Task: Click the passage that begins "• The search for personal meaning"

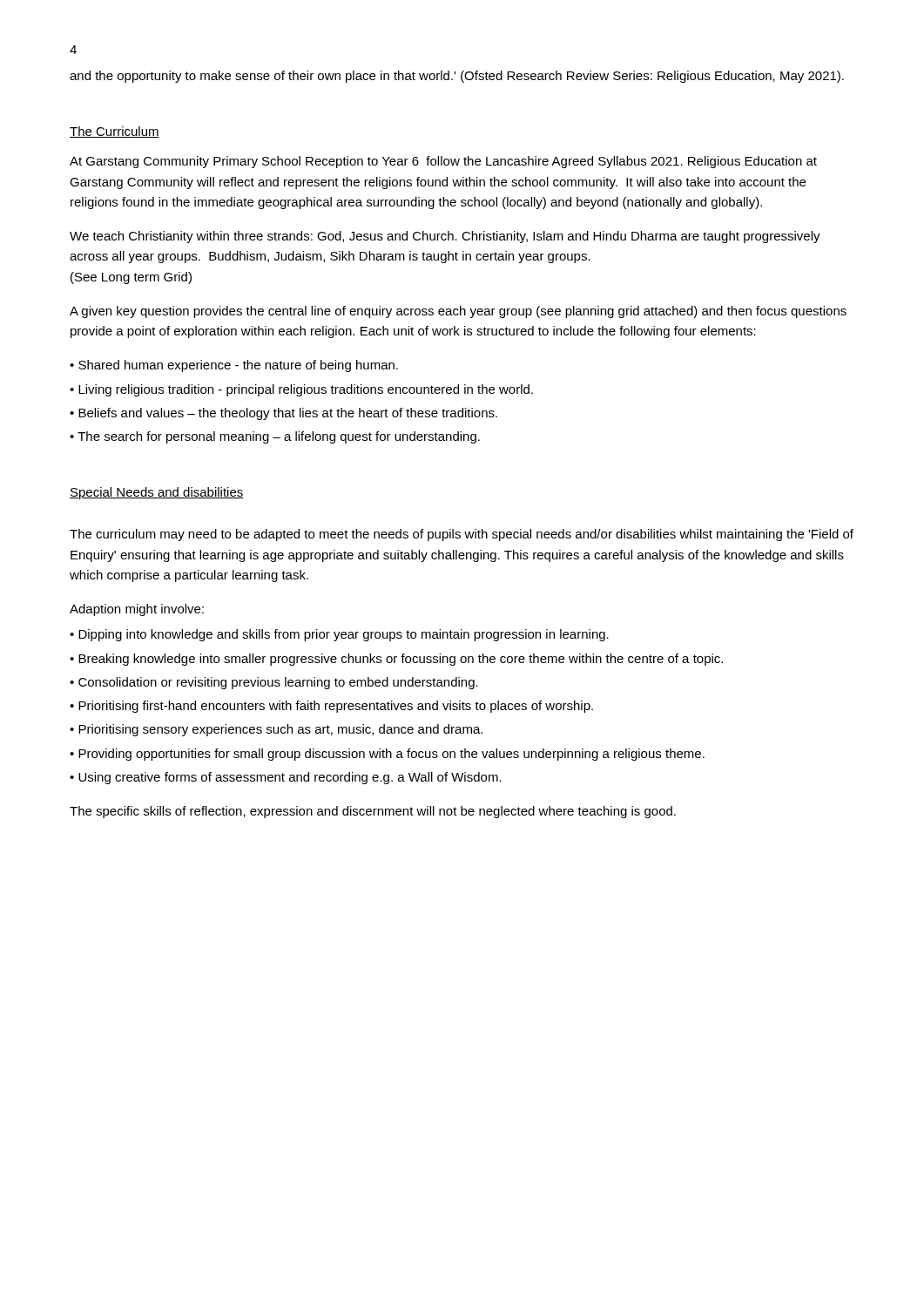Action: tap(275, 436)
